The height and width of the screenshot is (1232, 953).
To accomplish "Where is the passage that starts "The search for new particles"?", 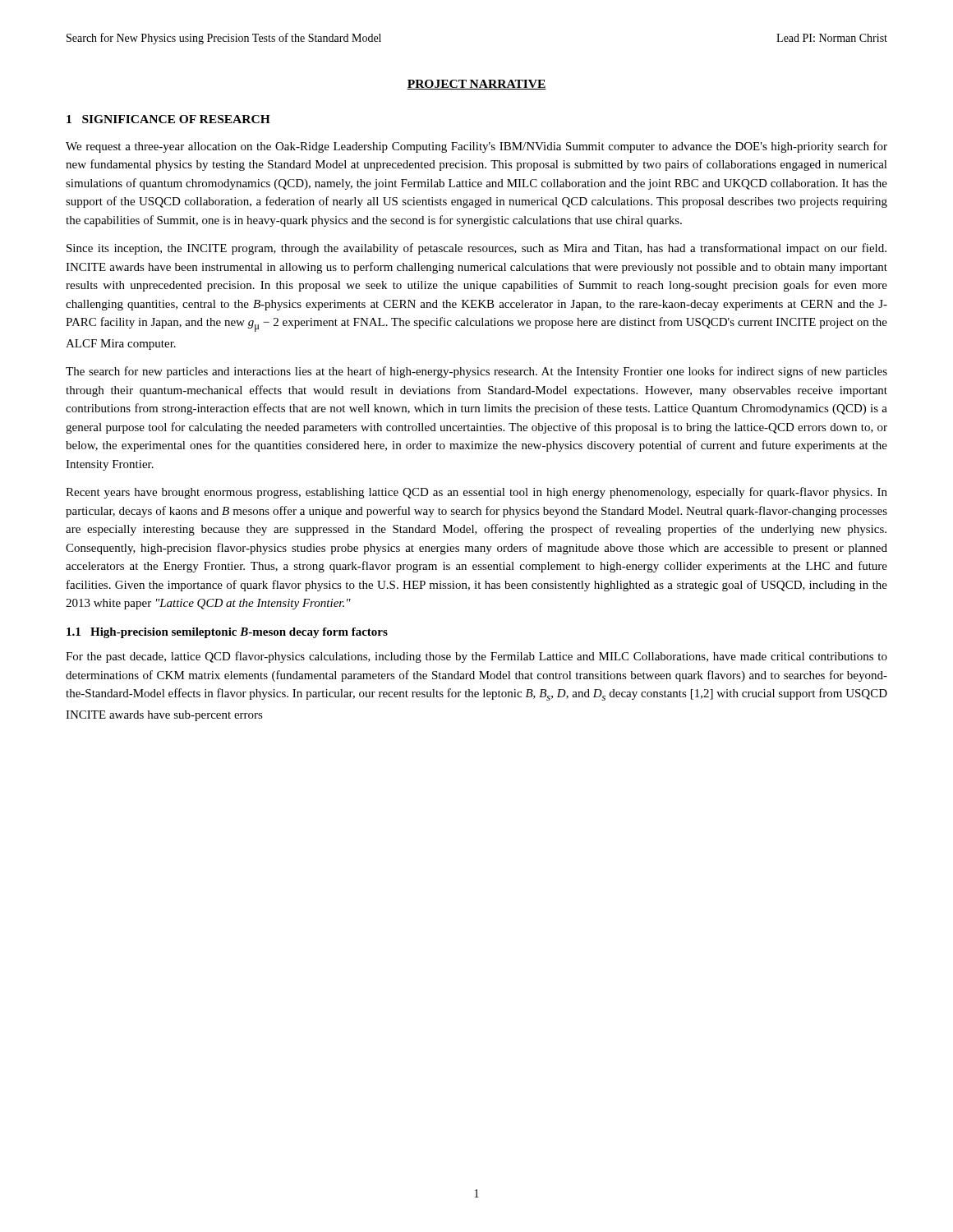I will 476,418.
